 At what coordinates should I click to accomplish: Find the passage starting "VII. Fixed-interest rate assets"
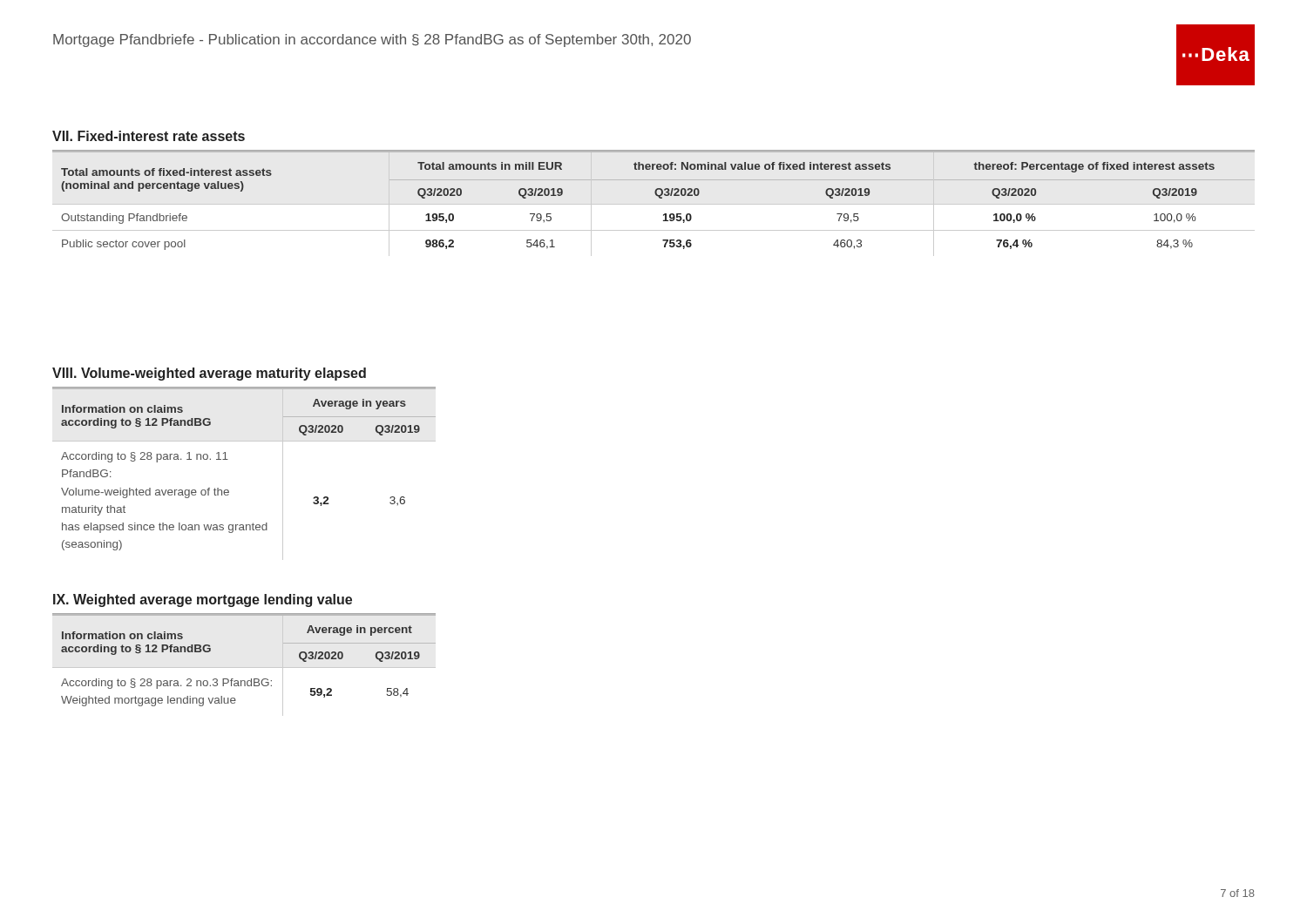(149, 136)
